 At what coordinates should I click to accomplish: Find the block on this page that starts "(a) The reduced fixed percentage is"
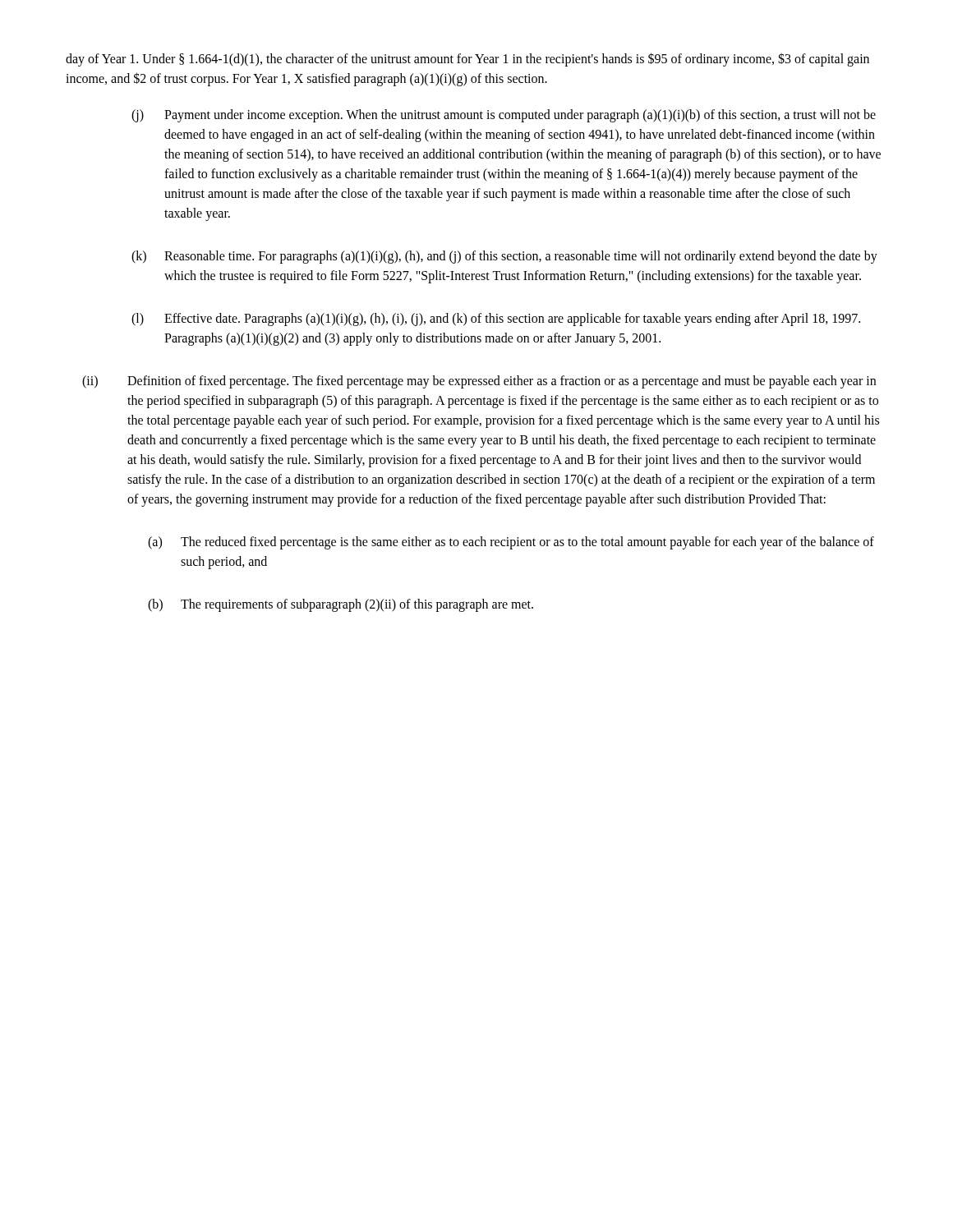(518, 552)
